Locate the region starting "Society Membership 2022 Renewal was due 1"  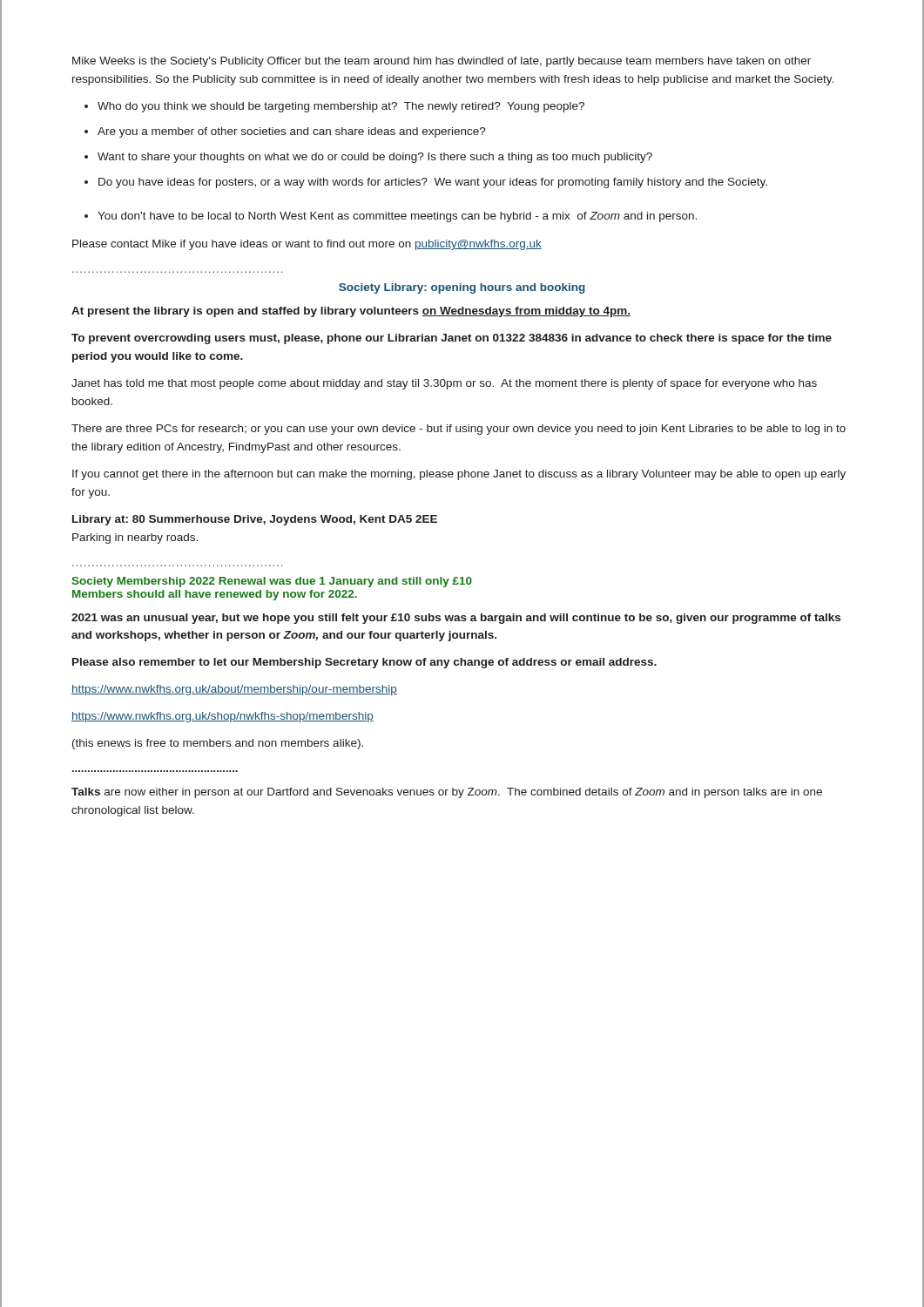point(272,587)
